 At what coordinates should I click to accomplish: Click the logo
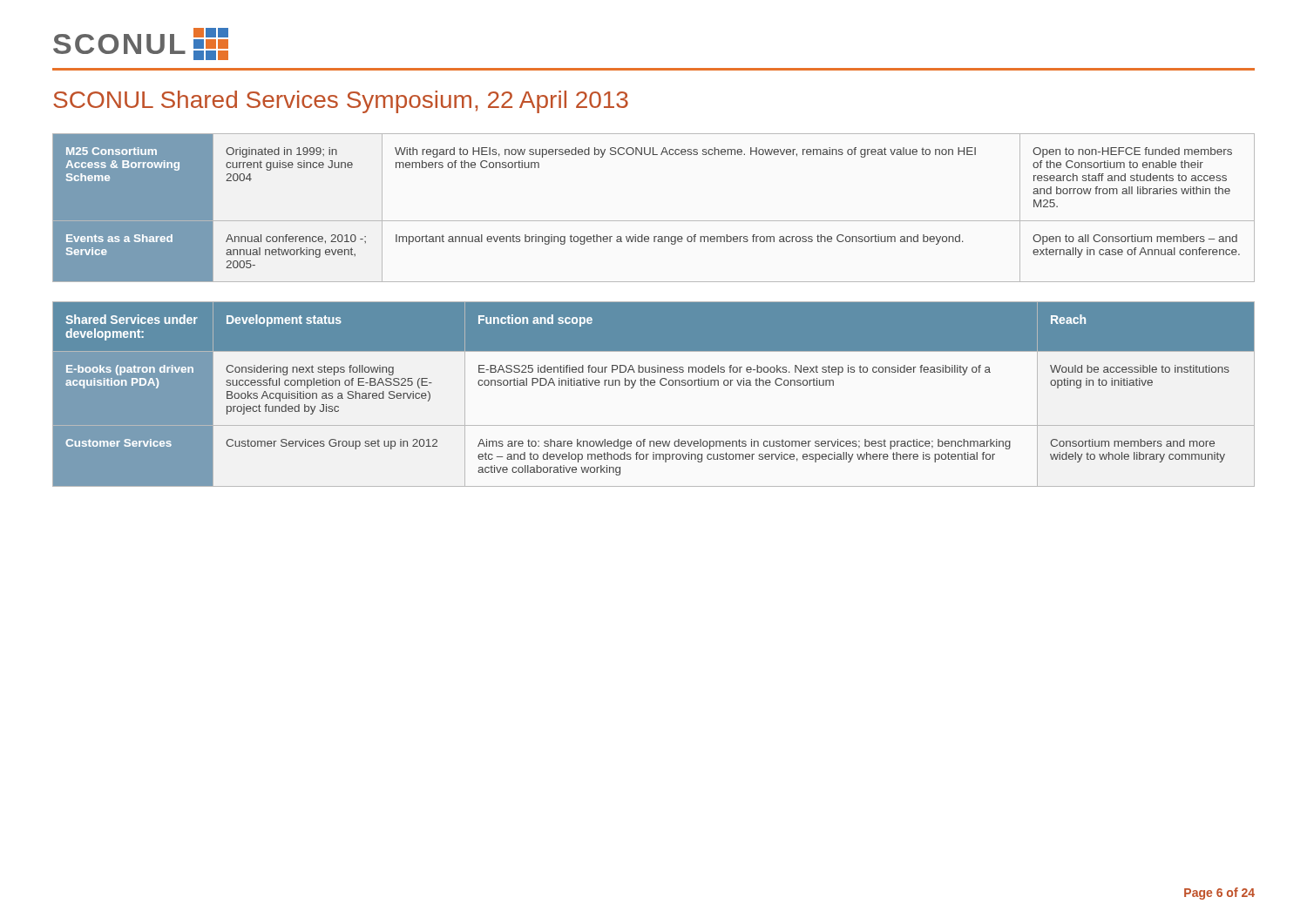point(654,44)
